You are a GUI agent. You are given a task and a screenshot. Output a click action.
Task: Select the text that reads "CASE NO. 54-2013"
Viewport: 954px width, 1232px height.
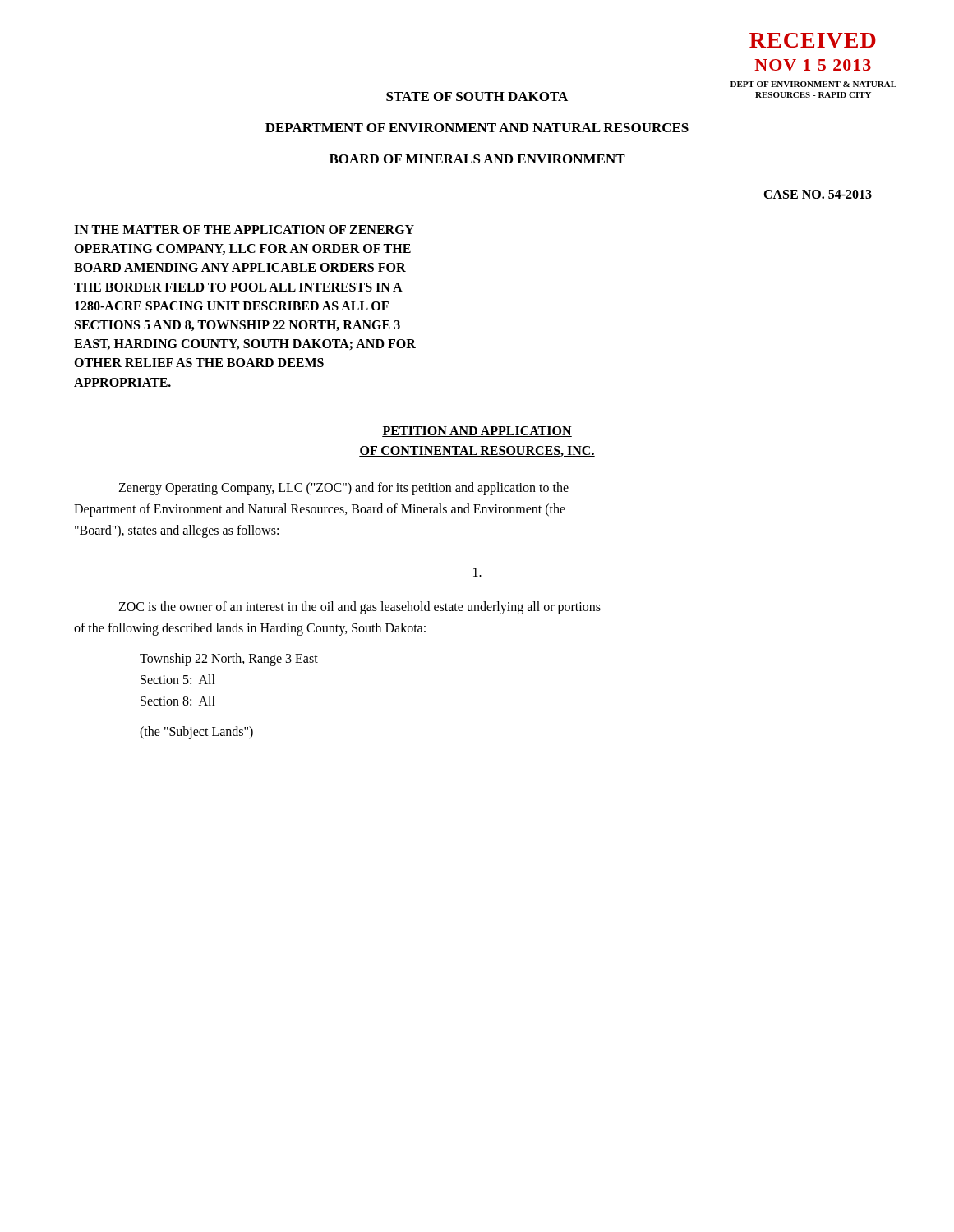point(818,194)
